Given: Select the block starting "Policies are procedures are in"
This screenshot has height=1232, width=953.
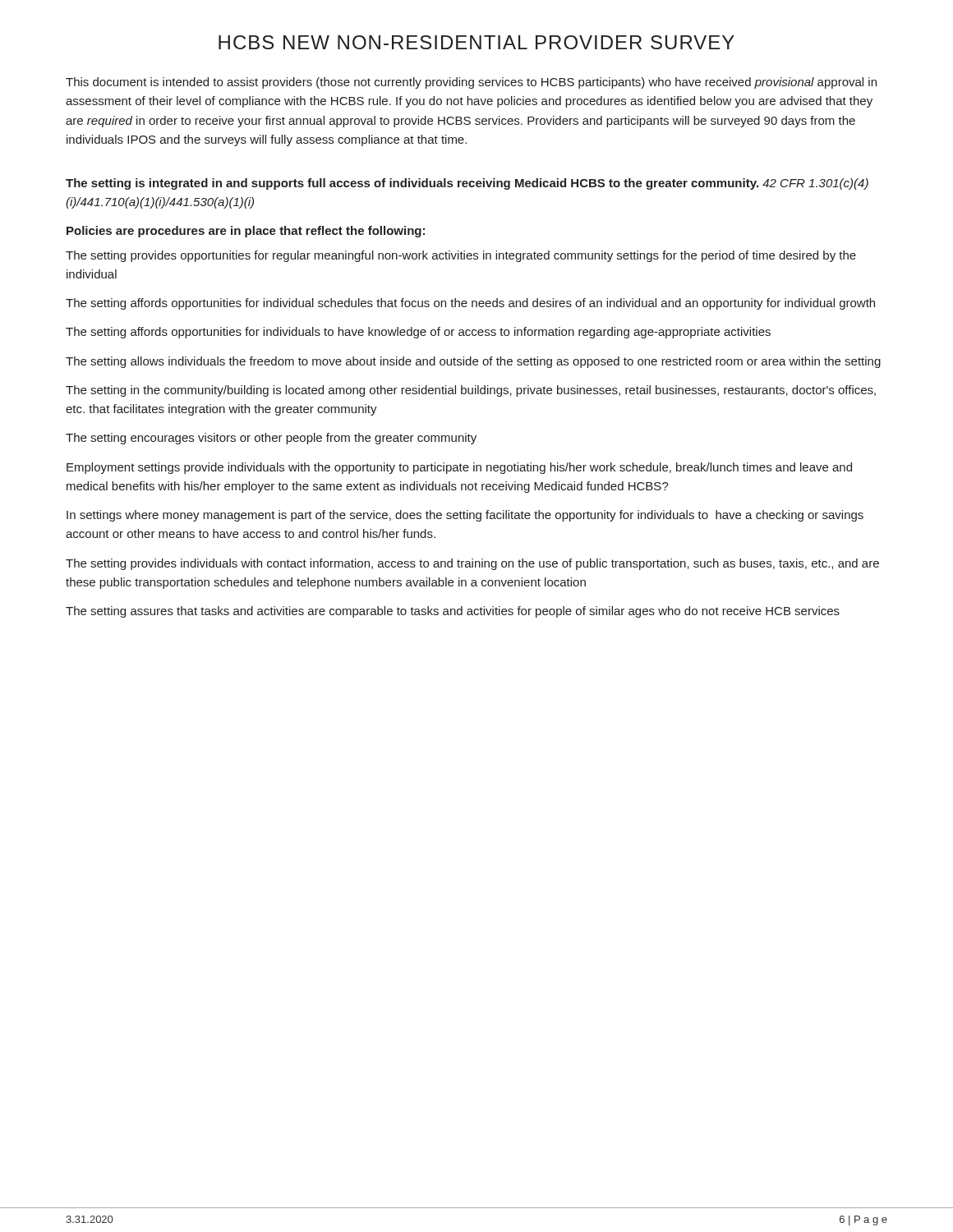Looking at the screenshot, I should [x=246, y=230].
